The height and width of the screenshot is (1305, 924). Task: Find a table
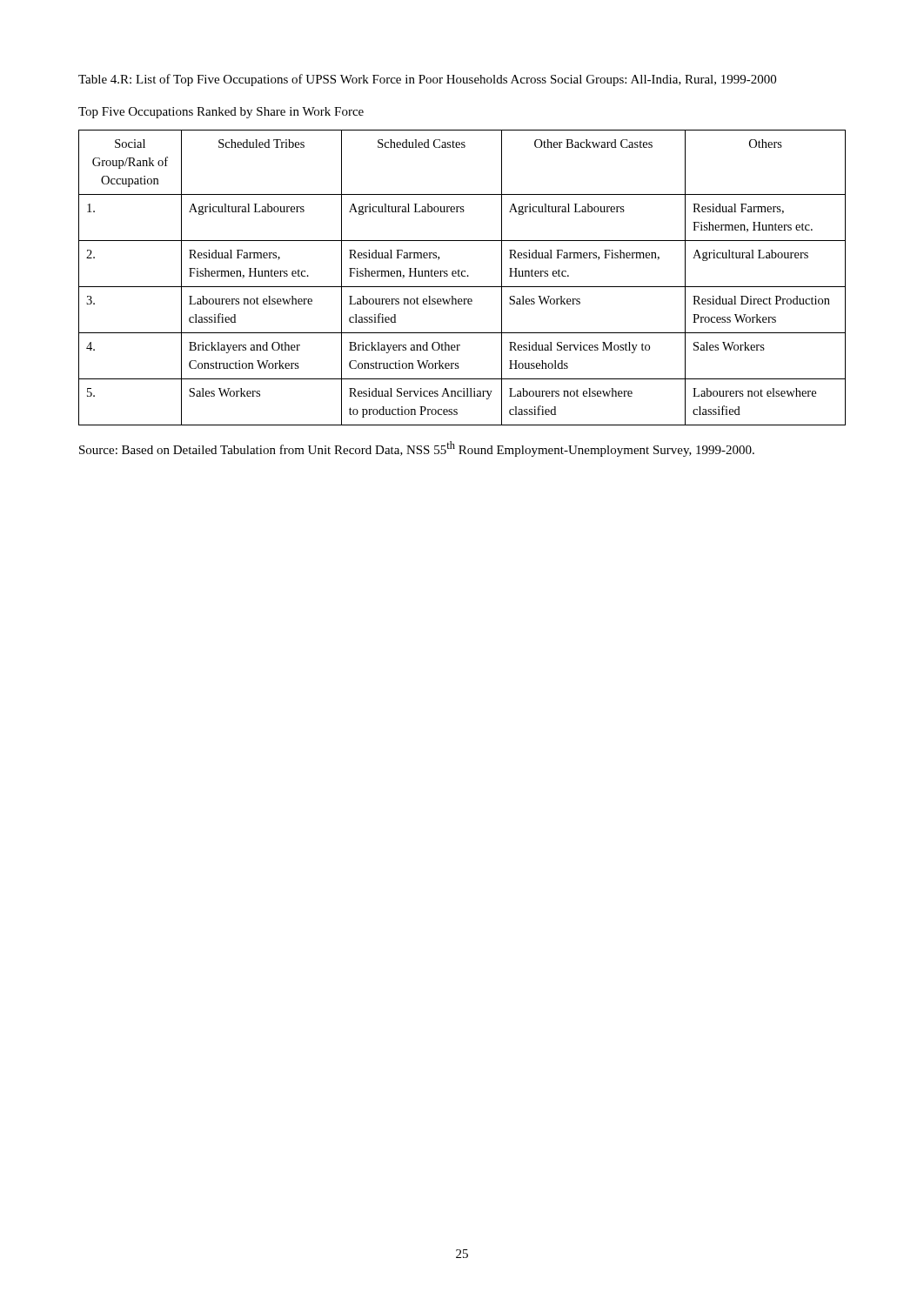462,278
